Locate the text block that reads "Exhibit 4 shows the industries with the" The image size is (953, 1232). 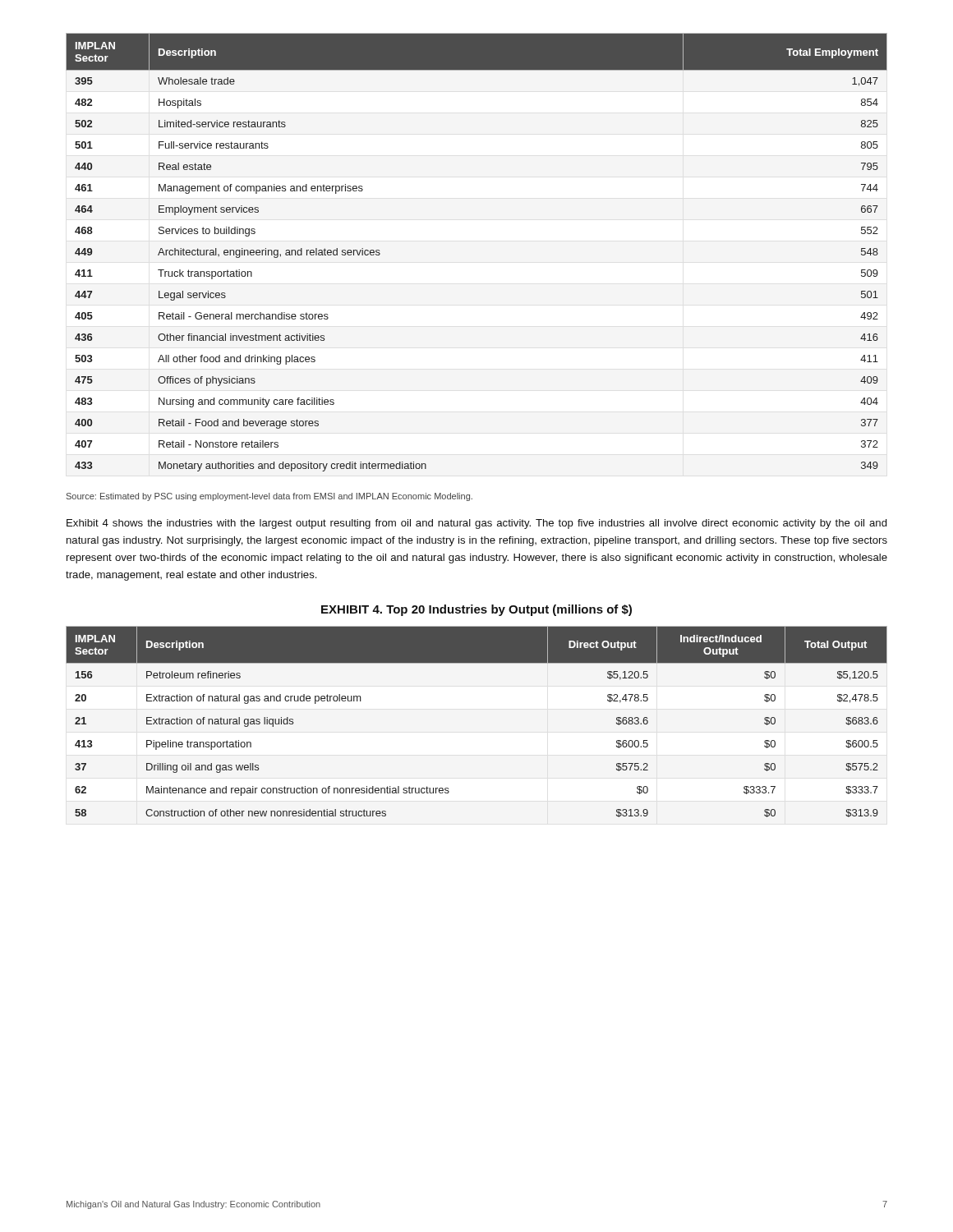[476, 549]
